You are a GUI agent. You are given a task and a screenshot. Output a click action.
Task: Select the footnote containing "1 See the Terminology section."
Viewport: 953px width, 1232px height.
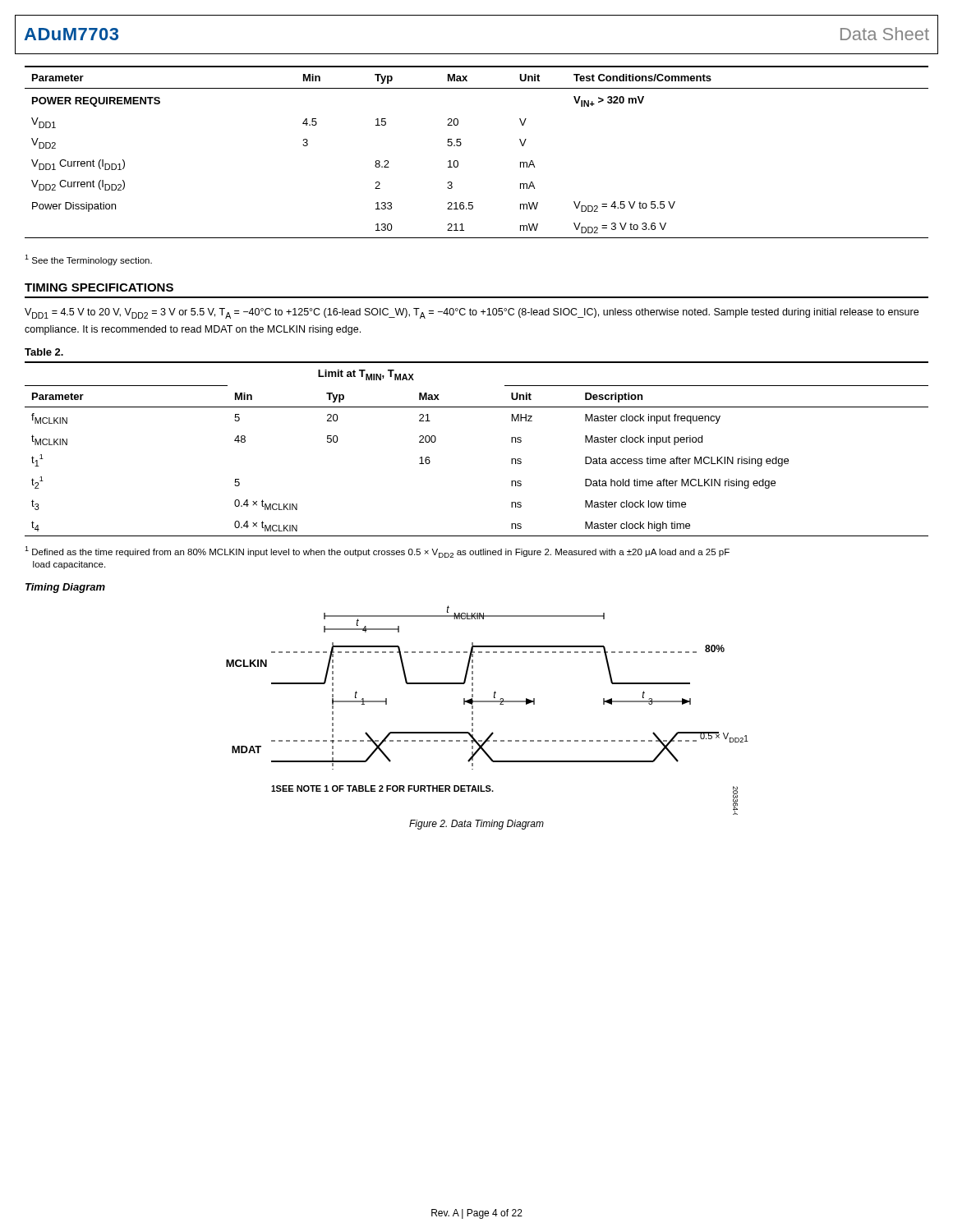point(89,259)
